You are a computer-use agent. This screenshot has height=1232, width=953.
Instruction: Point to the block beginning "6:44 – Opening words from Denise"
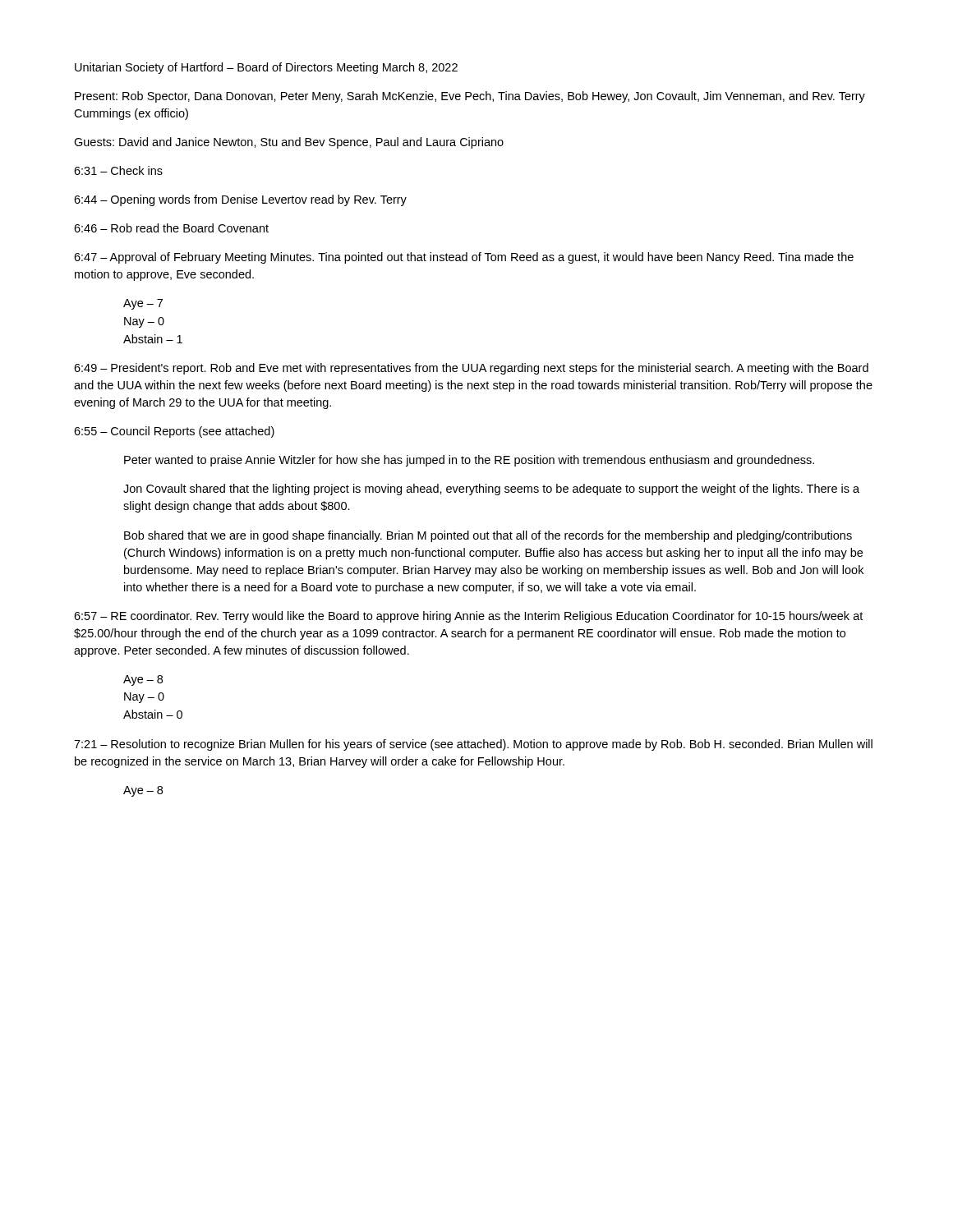coord(240,200)
